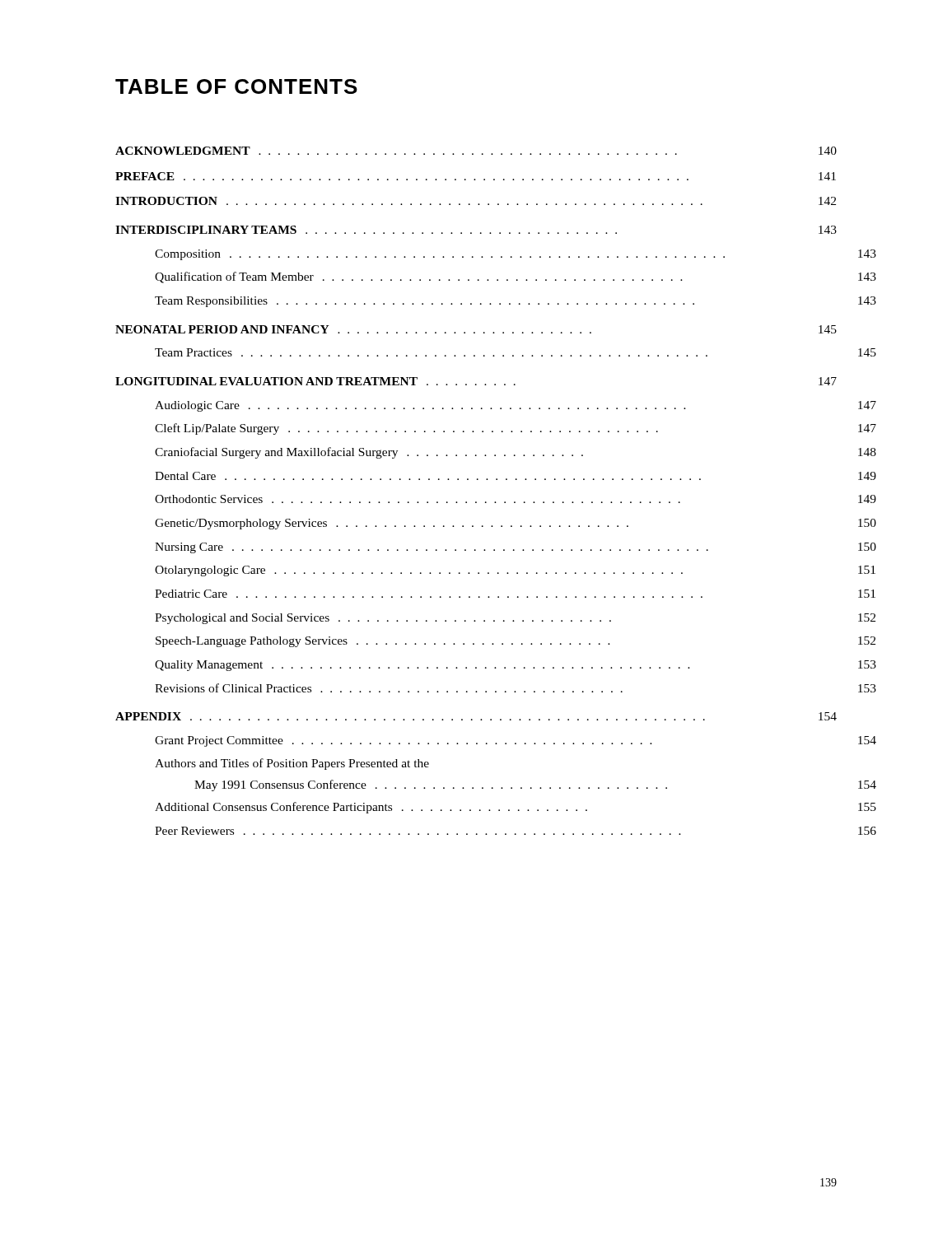Image resolution: width=952 pixels, height=1235 pixels.
Task: Select the list item that reads "PREFACE . . . . . ."
Action: tap(476, 176)
